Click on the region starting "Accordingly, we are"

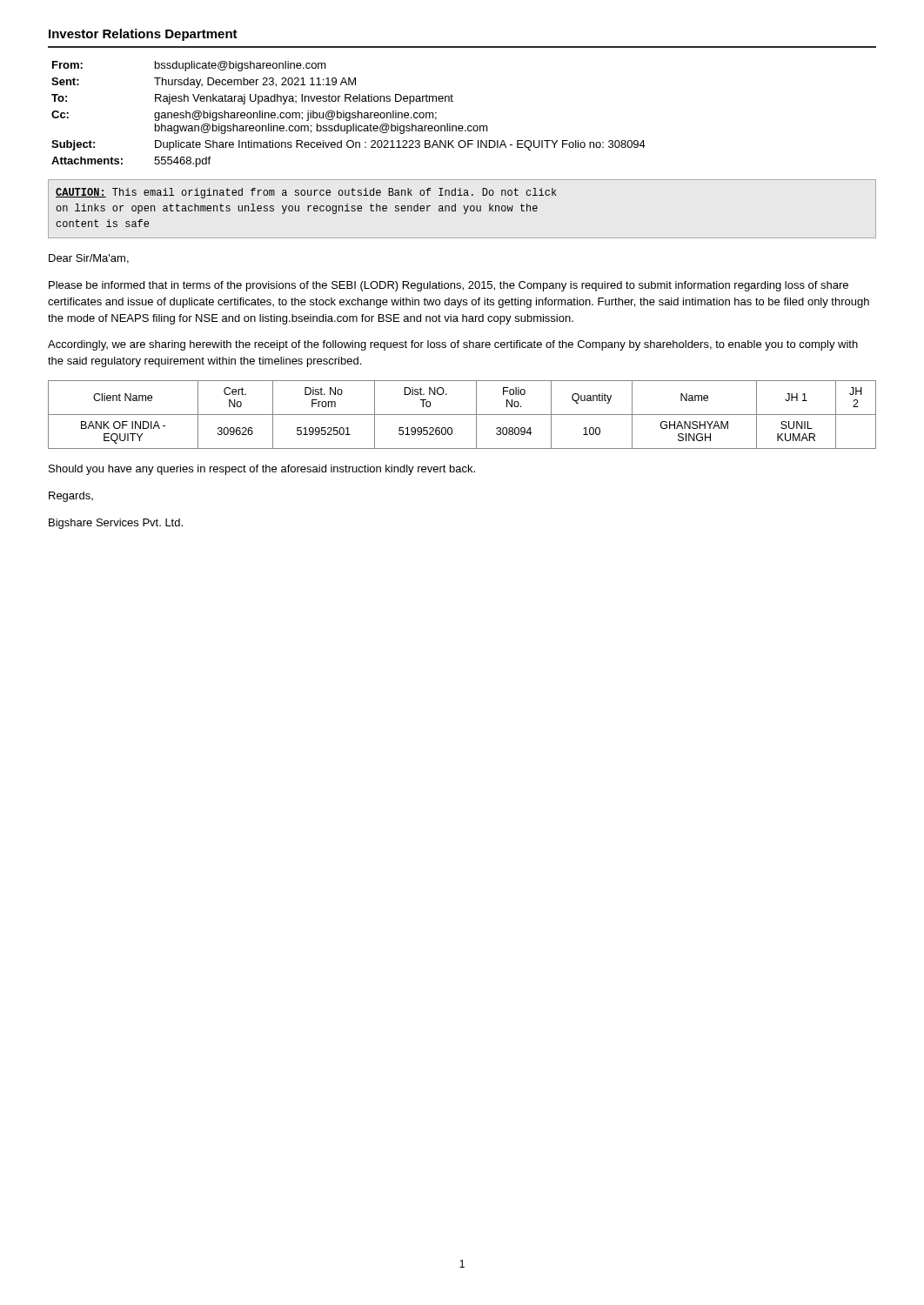[x=453, y=353]
